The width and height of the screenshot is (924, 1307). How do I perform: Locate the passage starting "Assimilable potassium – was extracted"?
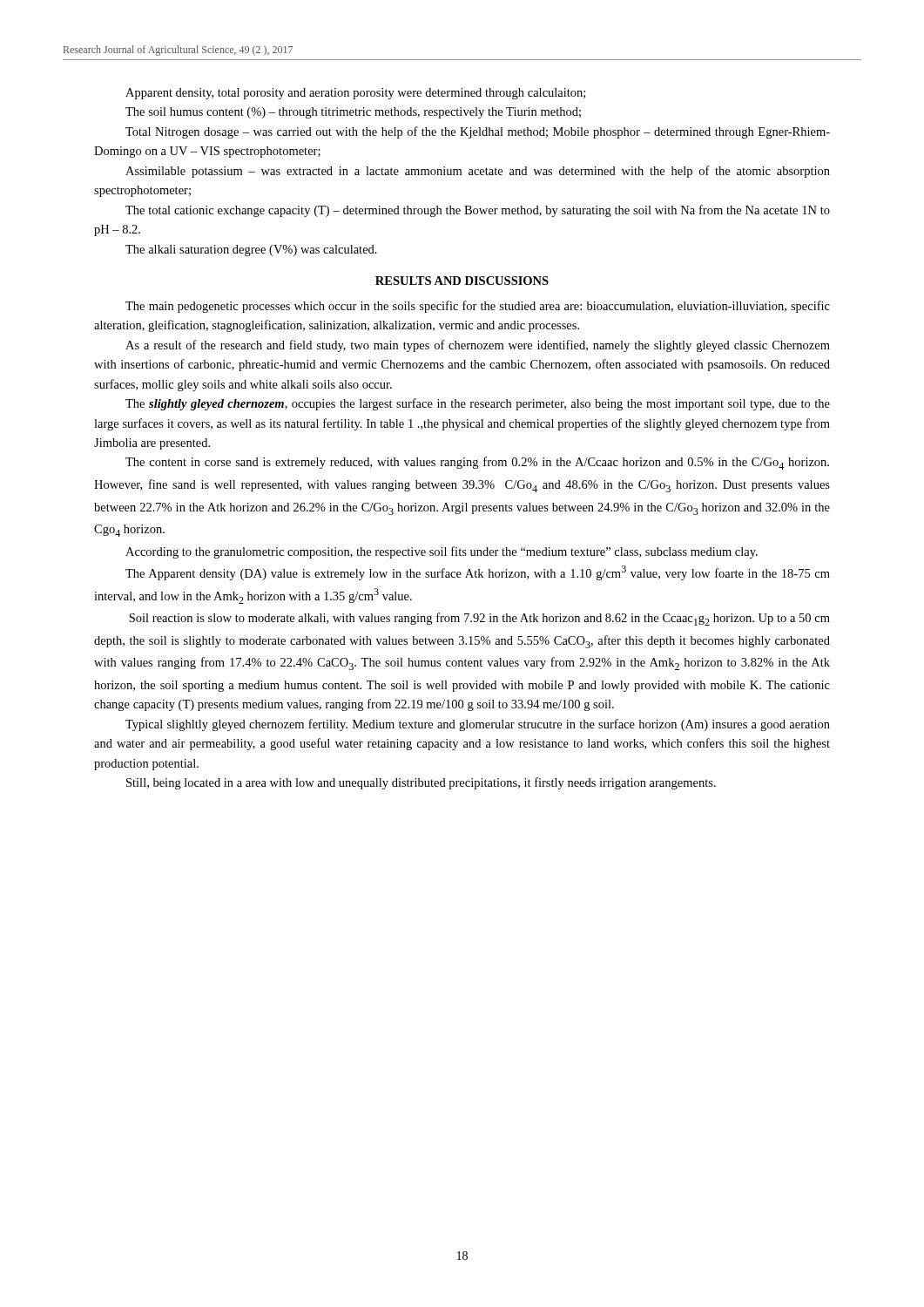462,180
